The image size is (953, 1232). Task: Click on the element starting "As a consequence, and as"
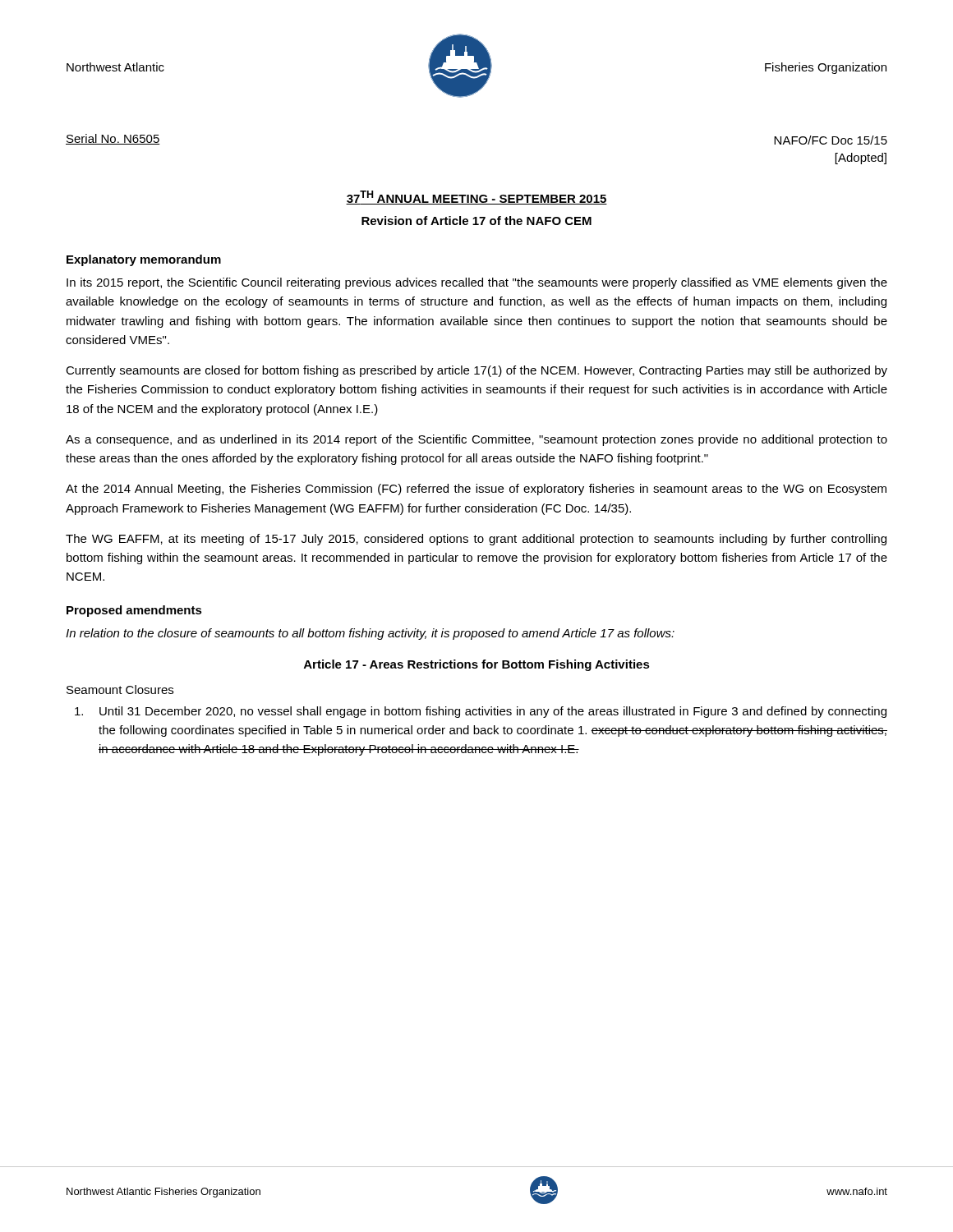pyautogui.click(x=476, y=448)
